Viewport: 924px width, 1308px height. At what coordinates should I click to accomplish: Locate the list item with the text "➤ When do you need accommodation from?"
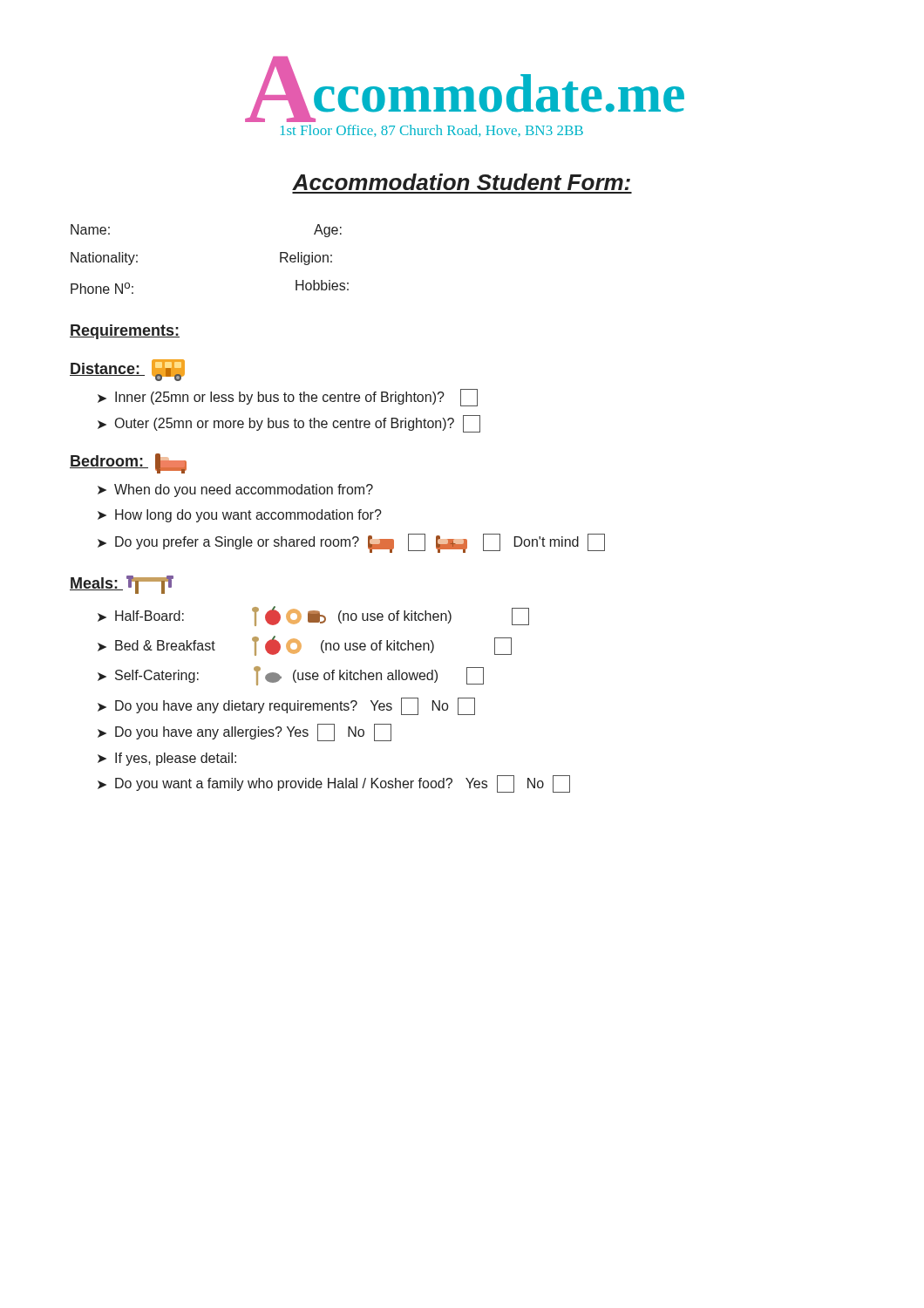[235, 490]
